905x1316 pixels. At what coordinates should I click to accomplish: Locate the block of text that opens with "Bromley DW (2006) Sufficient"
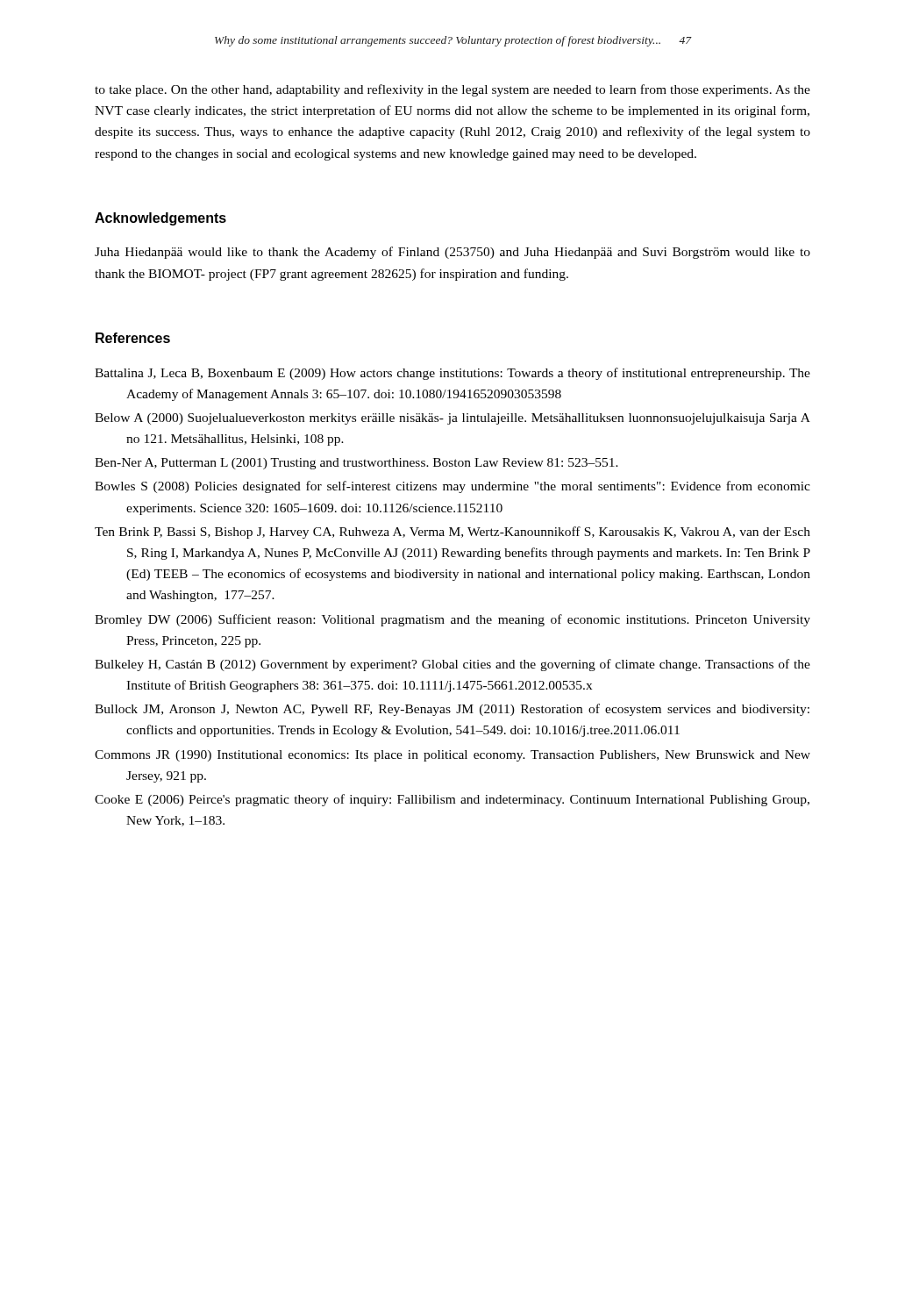pyautogui.click(x=452, y=629)
